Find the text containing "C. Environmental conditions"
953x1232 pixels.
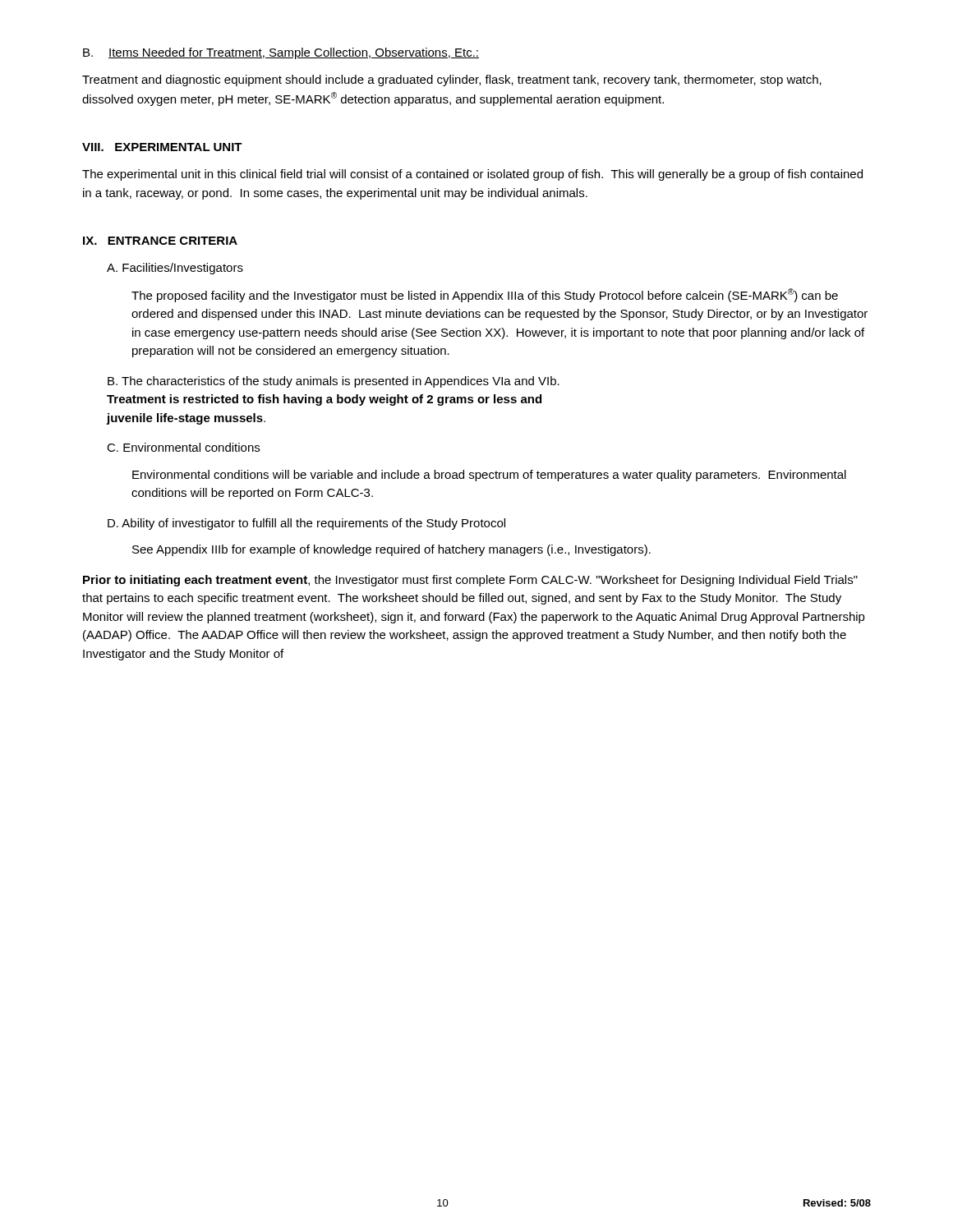[184, 447]
